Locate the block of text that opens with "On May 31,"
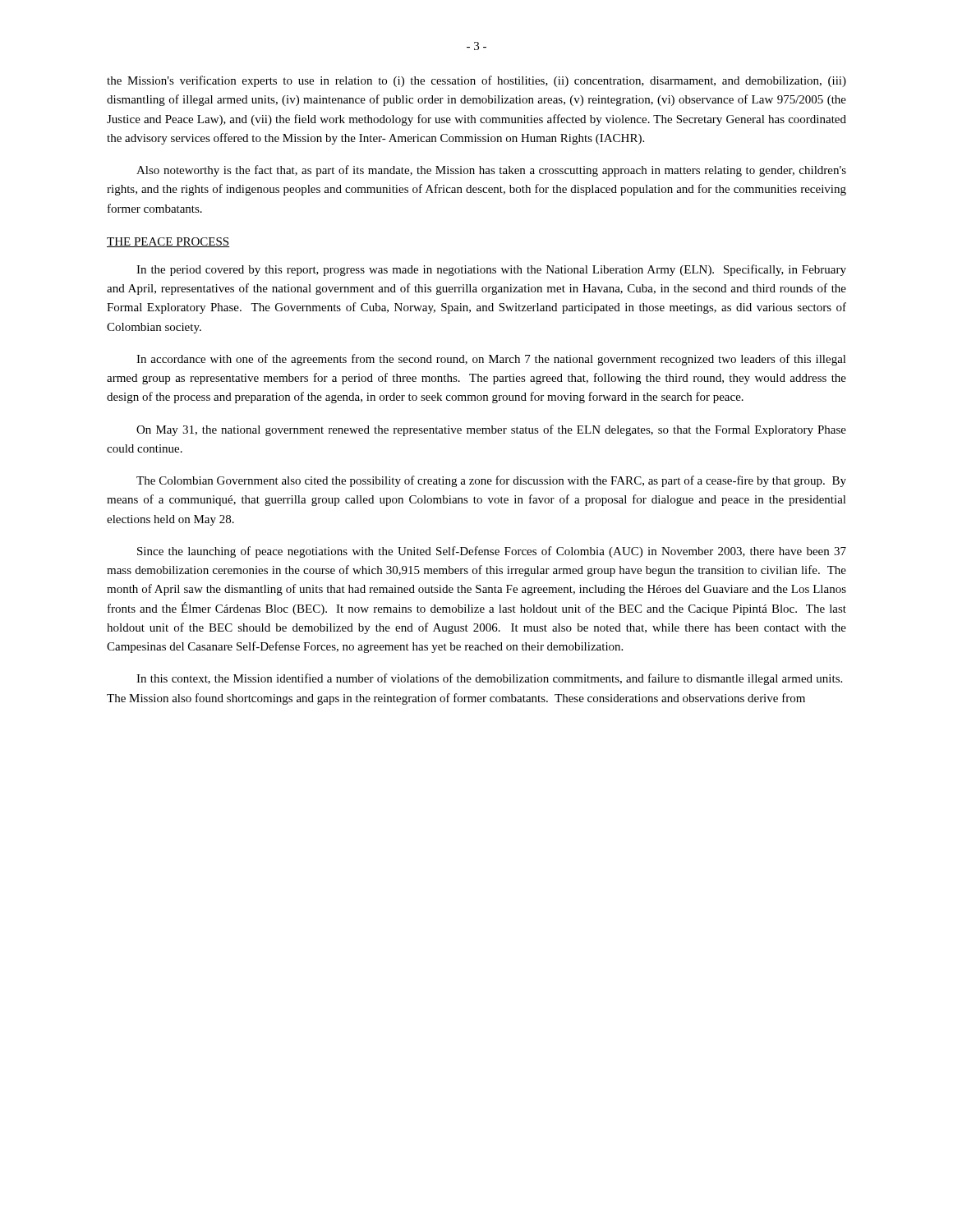Image resolution: width=953 pixels, height=1232 pixels. [476, 439]
